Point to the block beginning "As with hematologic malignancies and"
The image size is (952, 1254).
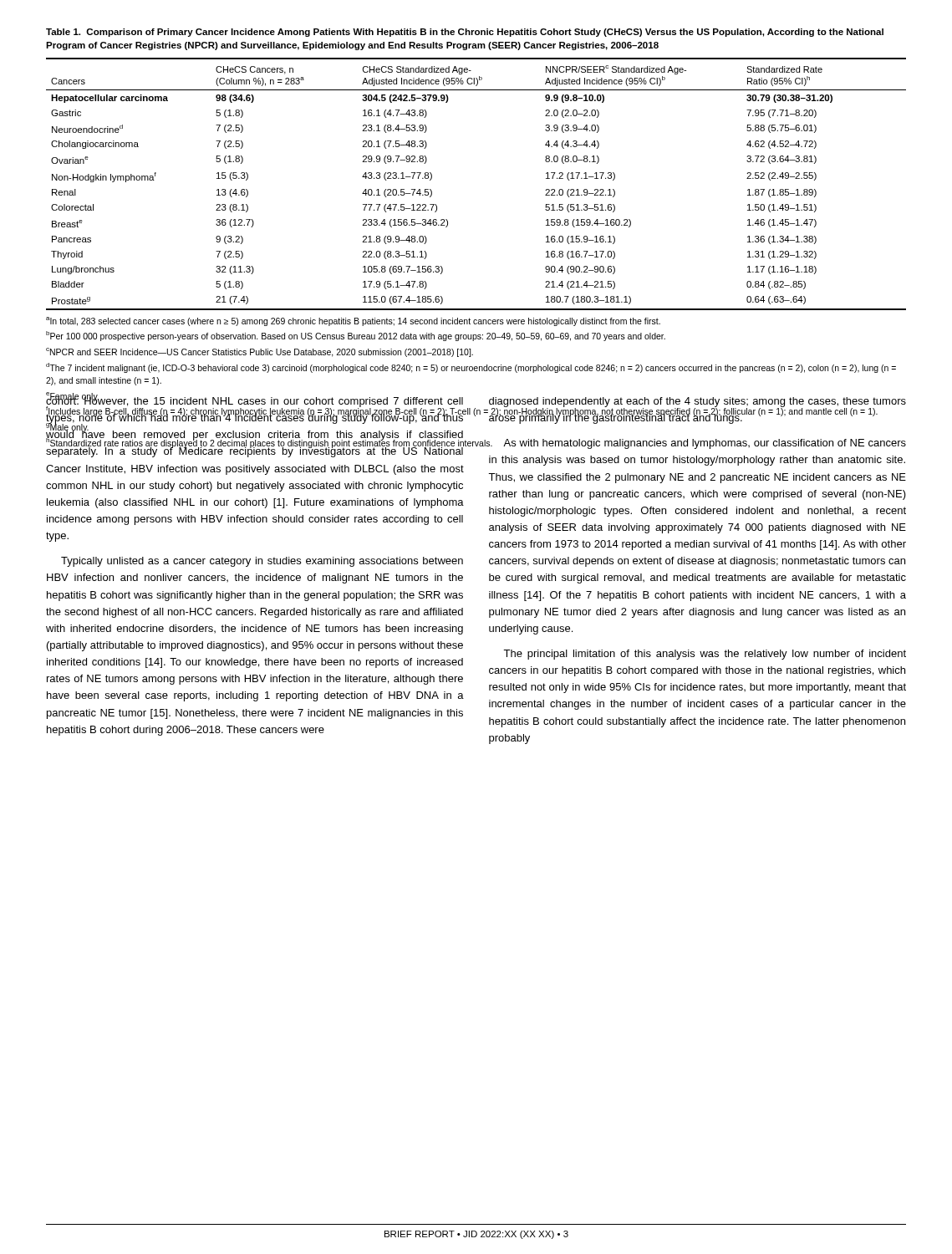(697, 536)
